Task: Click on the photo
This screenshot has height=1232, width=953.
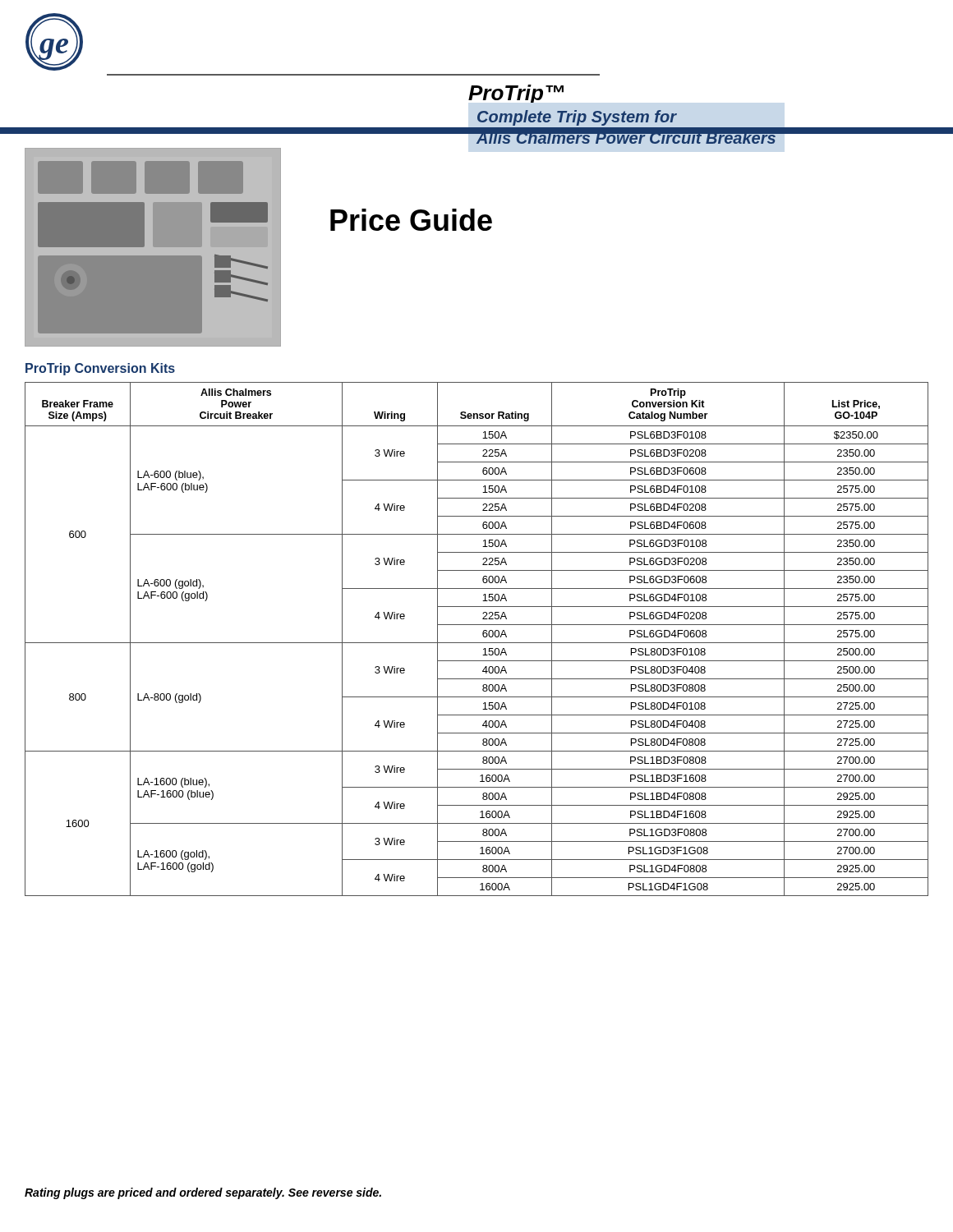Action: (153, 247)
